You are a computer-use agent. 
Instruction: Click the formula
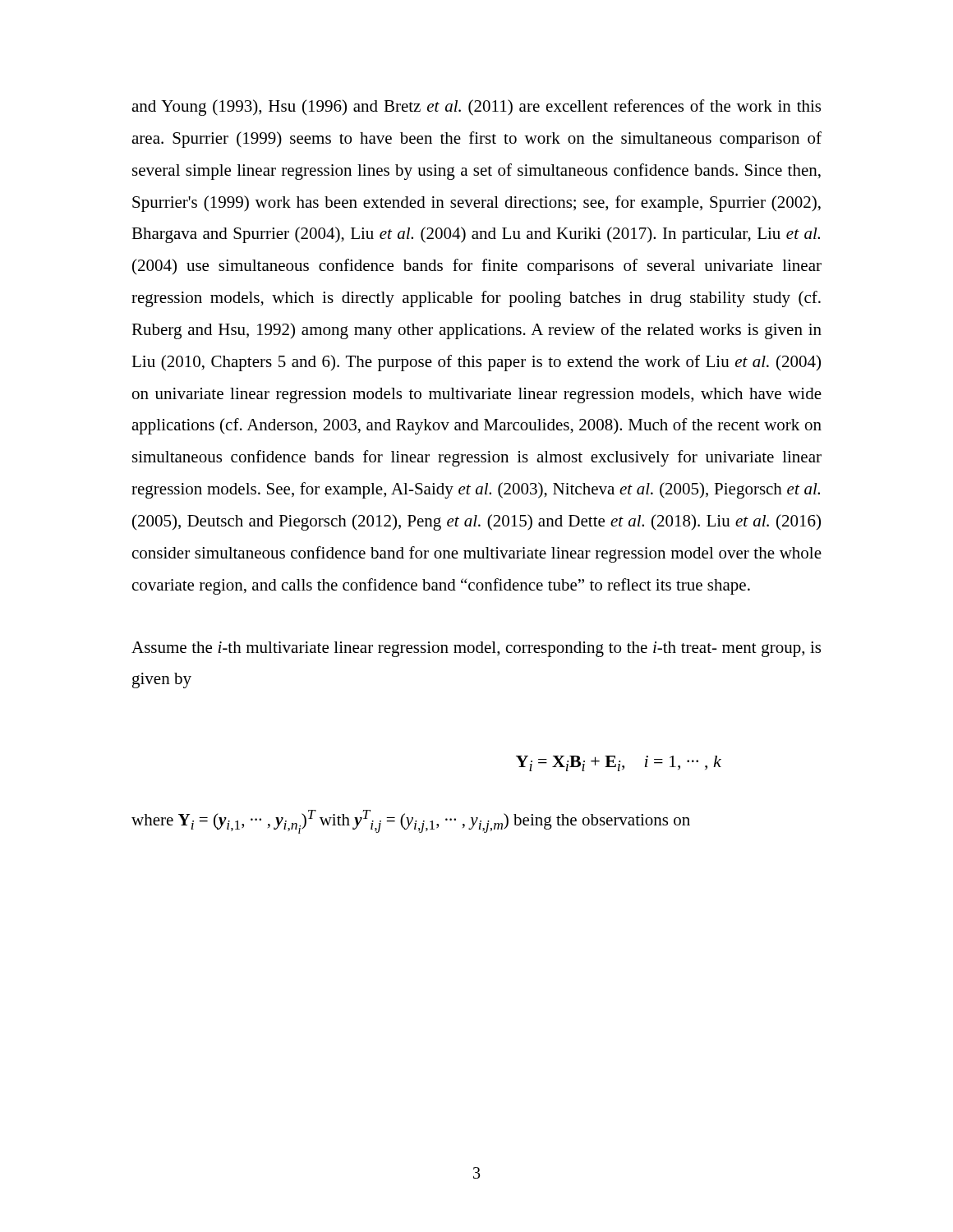coord(476,751)
